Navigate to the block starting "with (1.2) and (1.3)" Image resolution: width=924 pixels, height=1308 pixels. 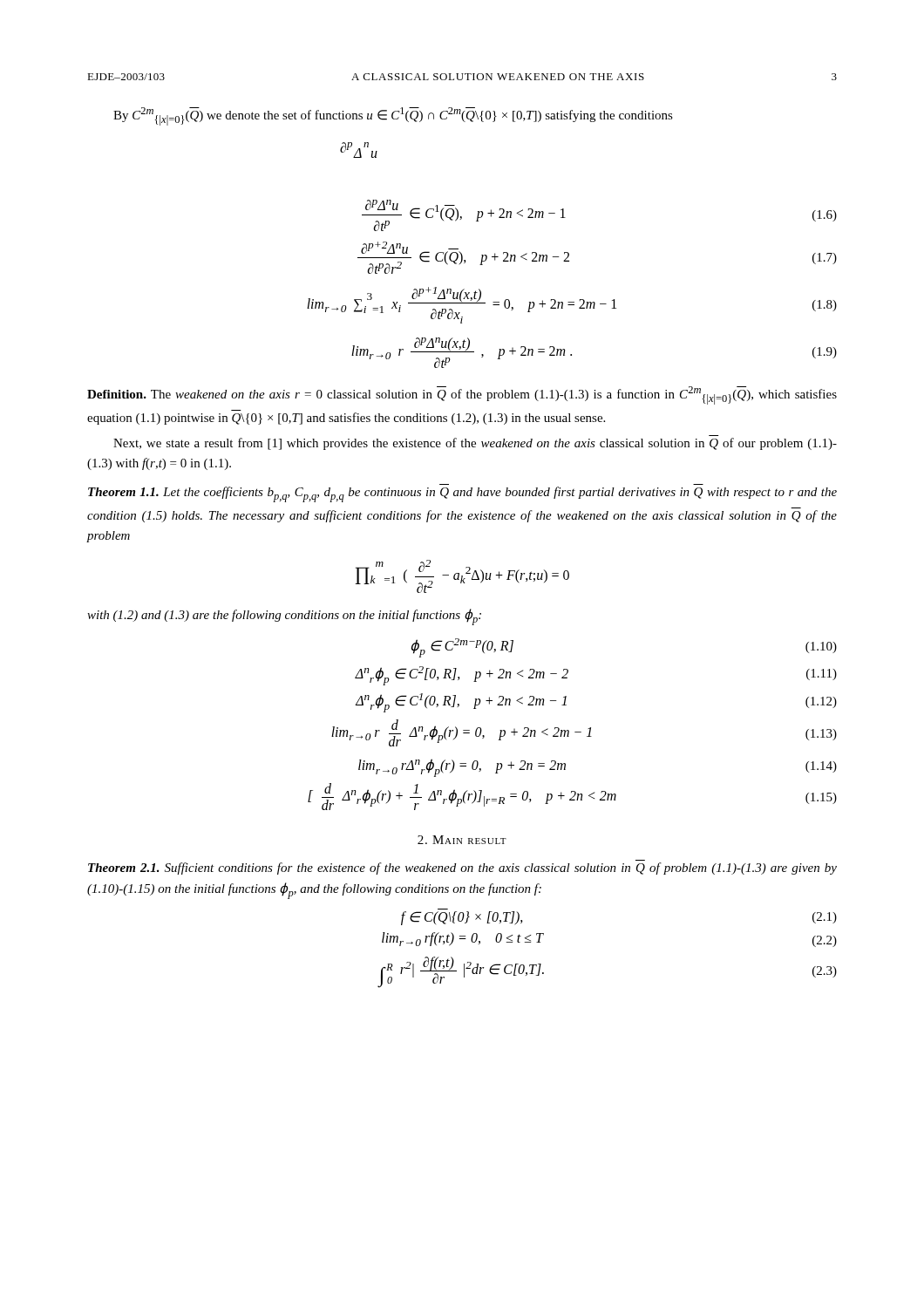coord(285,616)
